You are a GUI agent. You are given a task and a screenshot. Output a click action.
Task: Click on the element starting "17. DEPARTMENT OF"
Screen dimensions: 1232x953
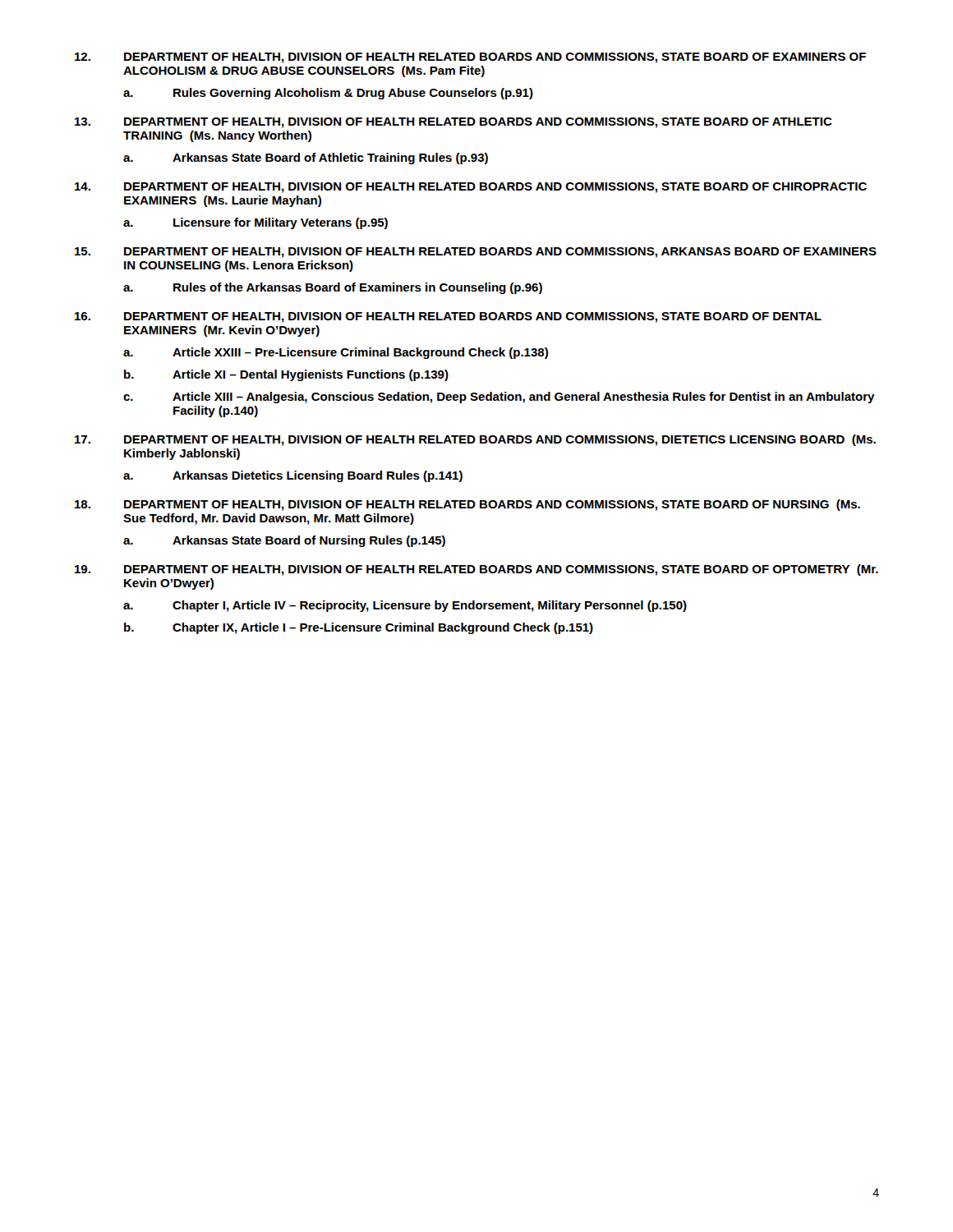pyautogui.click(x=475, y=440)
